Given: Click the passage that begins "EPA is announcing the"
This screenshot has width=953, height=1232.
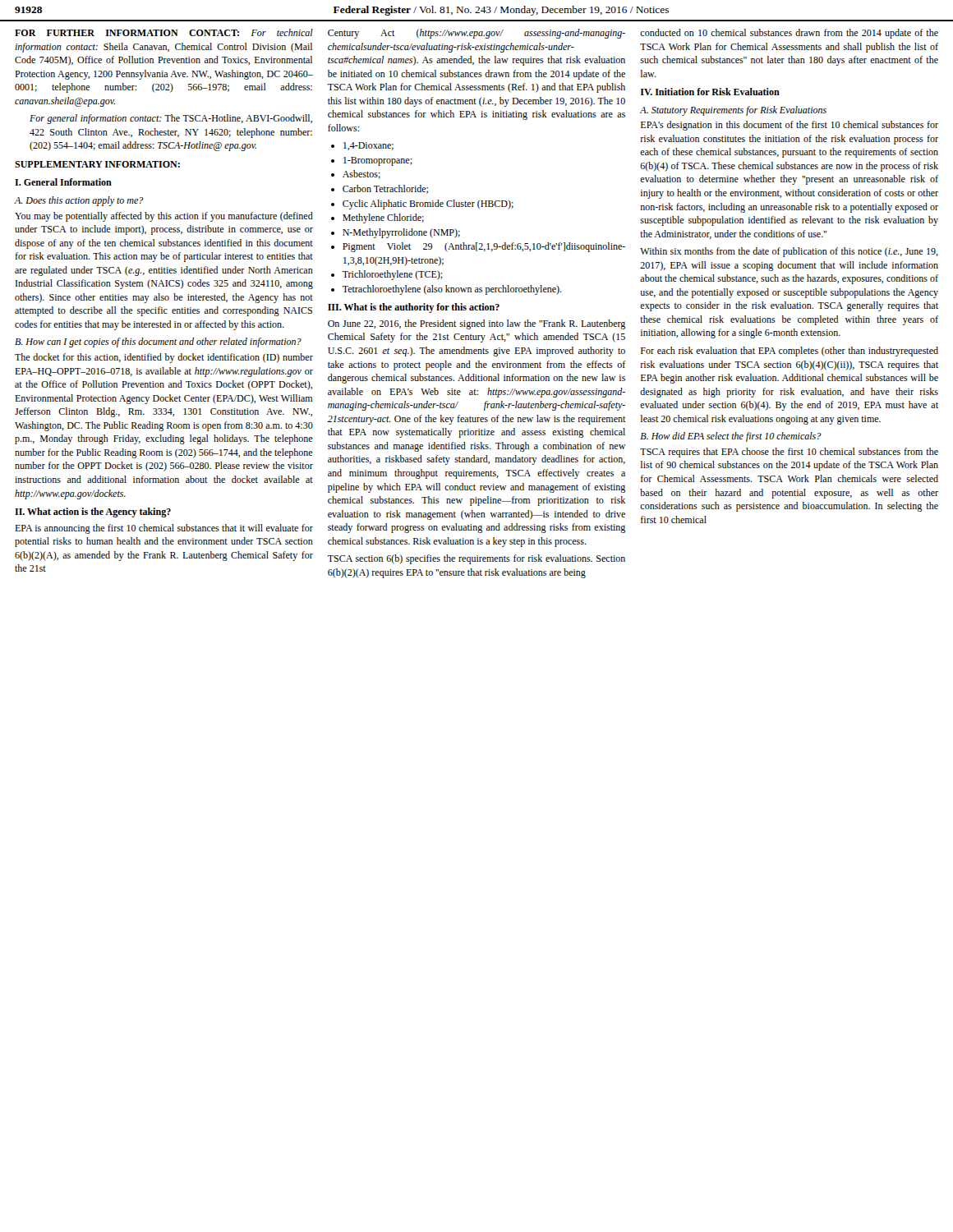Looking at the screenshot, I should pos(164,548).
